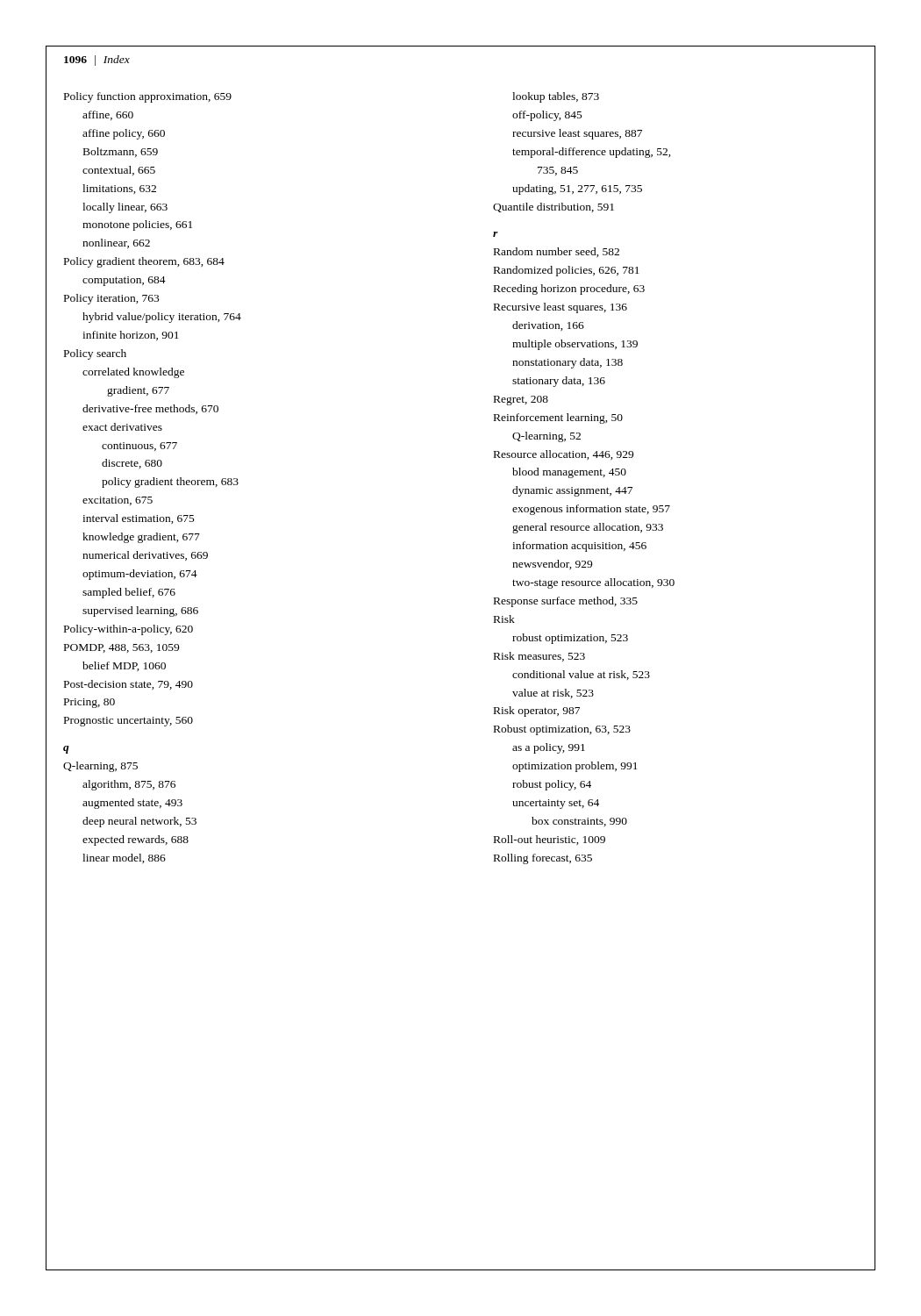
Task: Where does it say "Quantile distribution, 591"?
Action: (554, 206)
